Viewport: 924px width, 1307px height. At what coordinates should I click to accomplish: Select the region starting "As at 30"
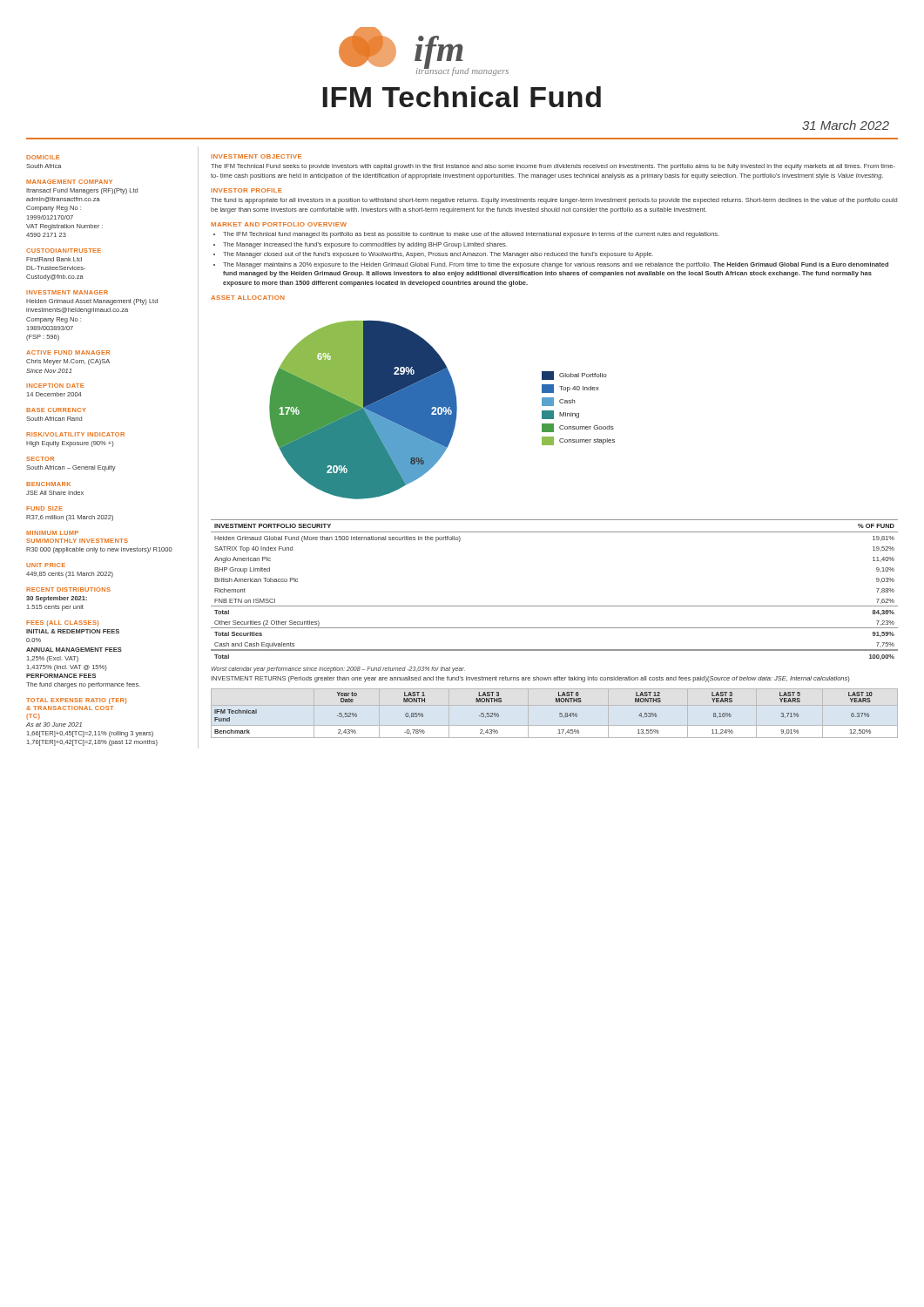click(92, 733)
